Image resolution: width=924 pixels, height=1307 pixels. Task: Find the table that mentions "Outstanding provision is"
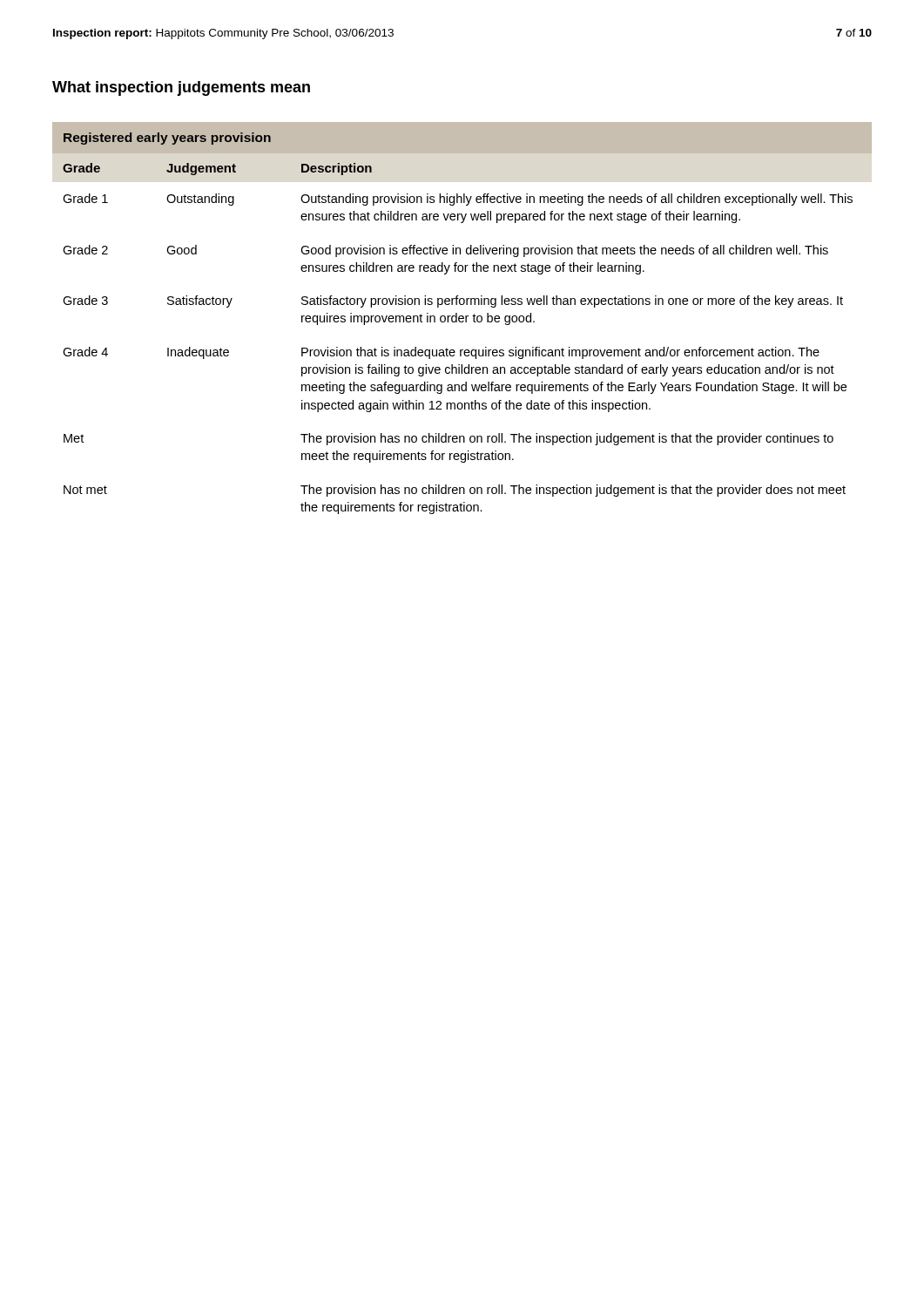coord(462,323)
